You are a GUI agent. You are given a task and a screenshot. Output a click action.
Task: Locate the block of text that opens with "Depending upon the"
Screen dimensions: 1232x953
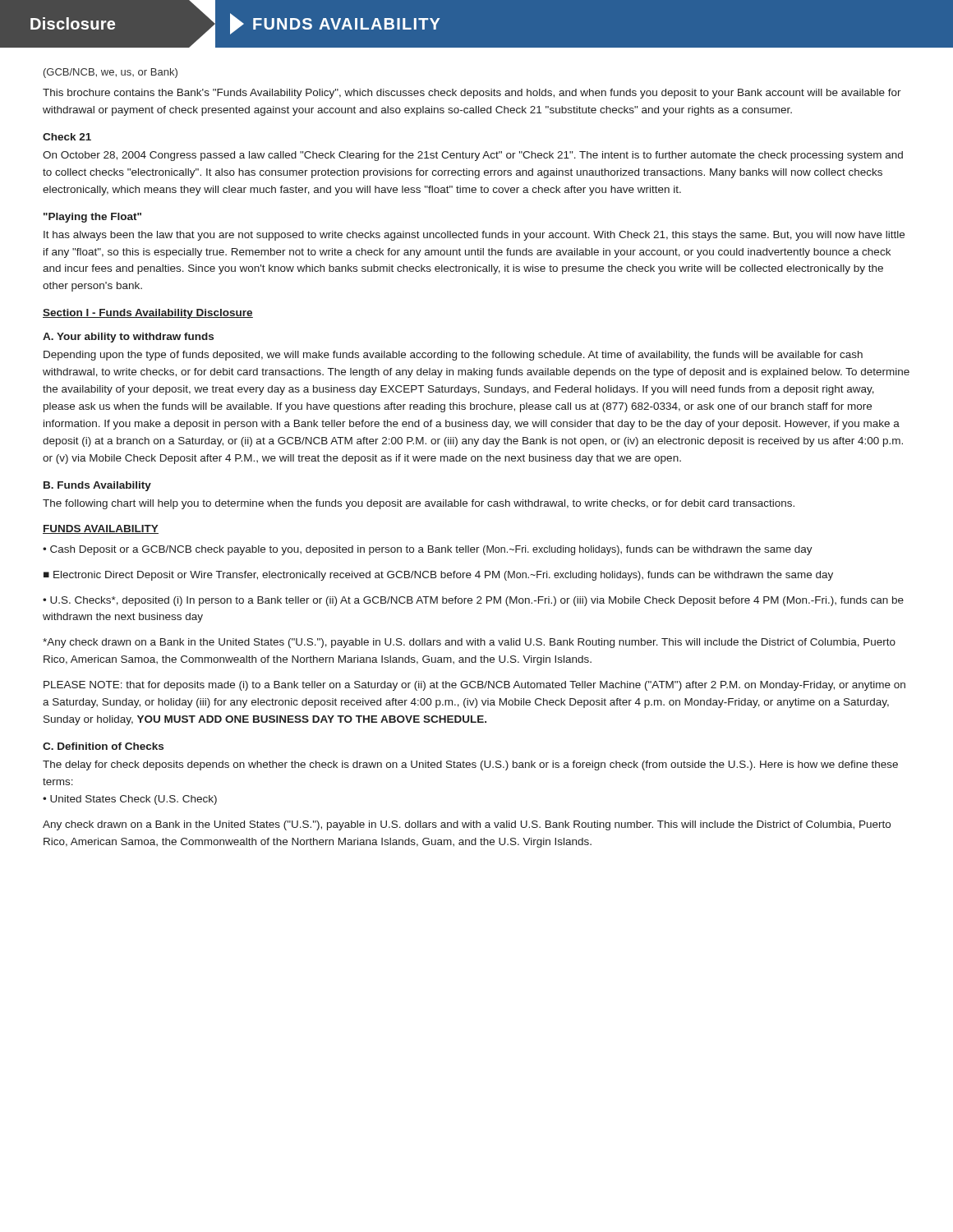(476, 406)
